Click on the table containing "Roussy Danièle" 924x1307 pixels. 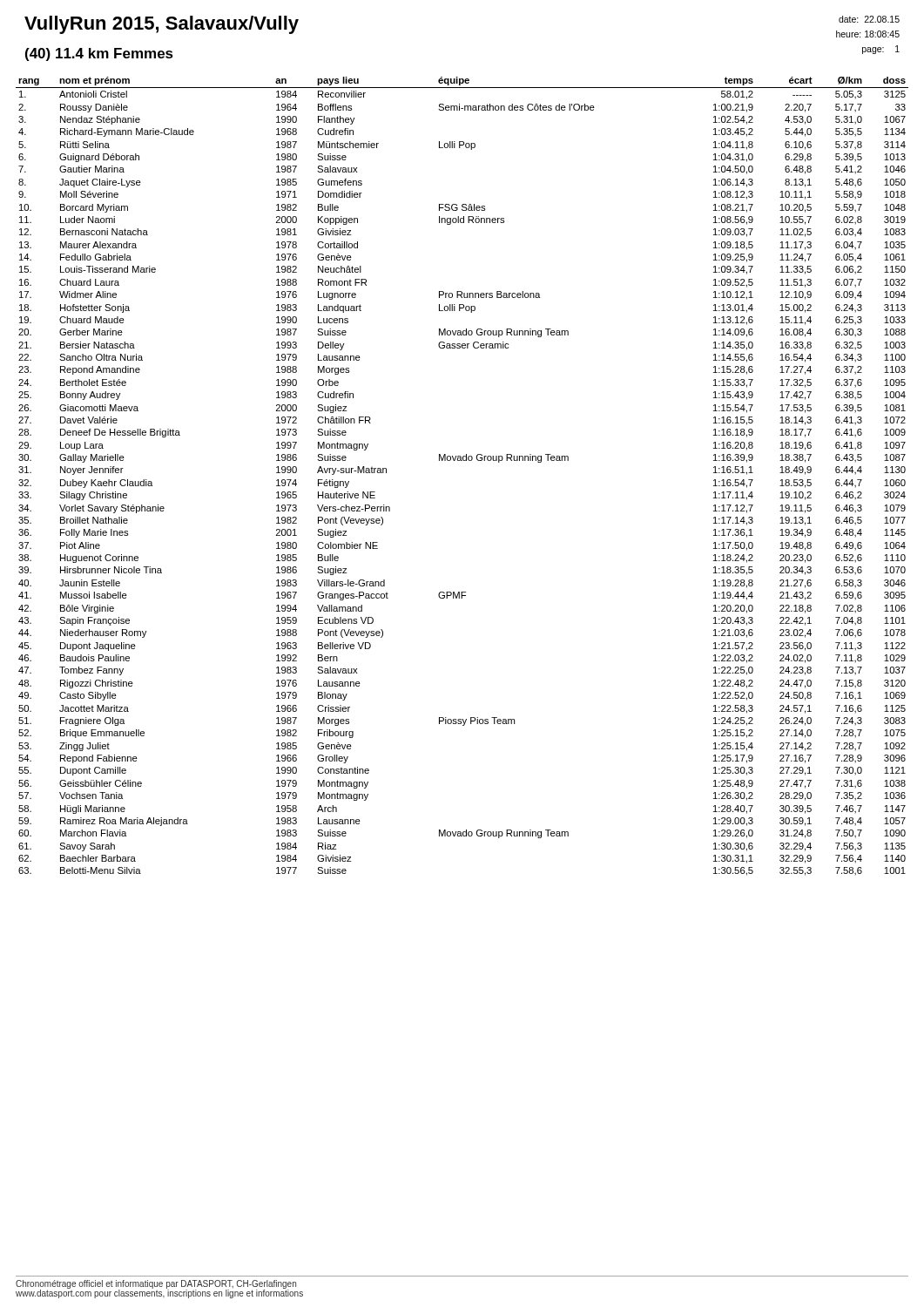tap(462, 475)
